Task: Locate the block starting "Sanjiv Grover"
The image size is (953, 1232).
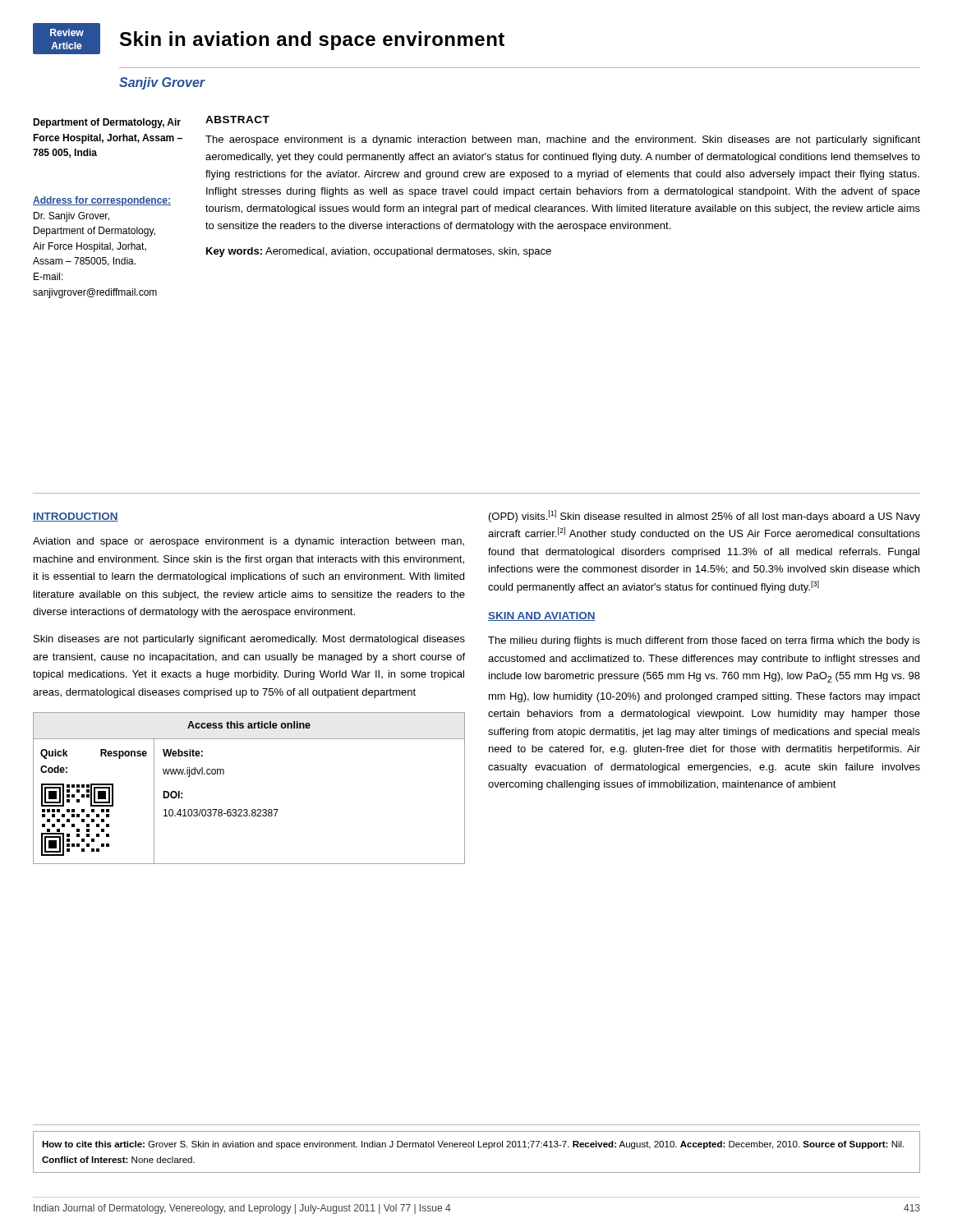Action: (x=162, y=83)
